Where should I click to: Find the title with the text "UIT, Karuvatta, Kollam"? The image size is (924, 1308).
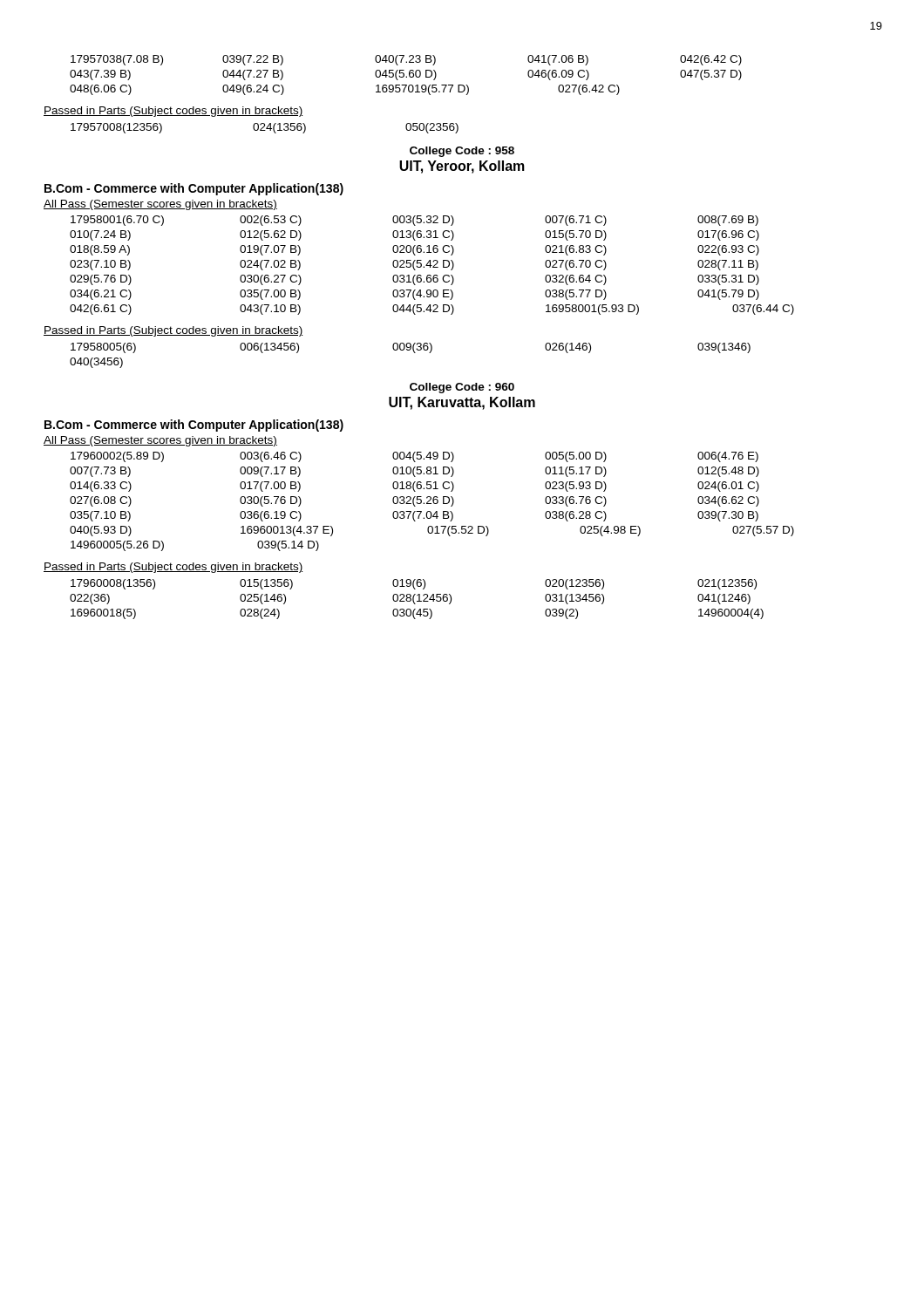coord(462,402)
